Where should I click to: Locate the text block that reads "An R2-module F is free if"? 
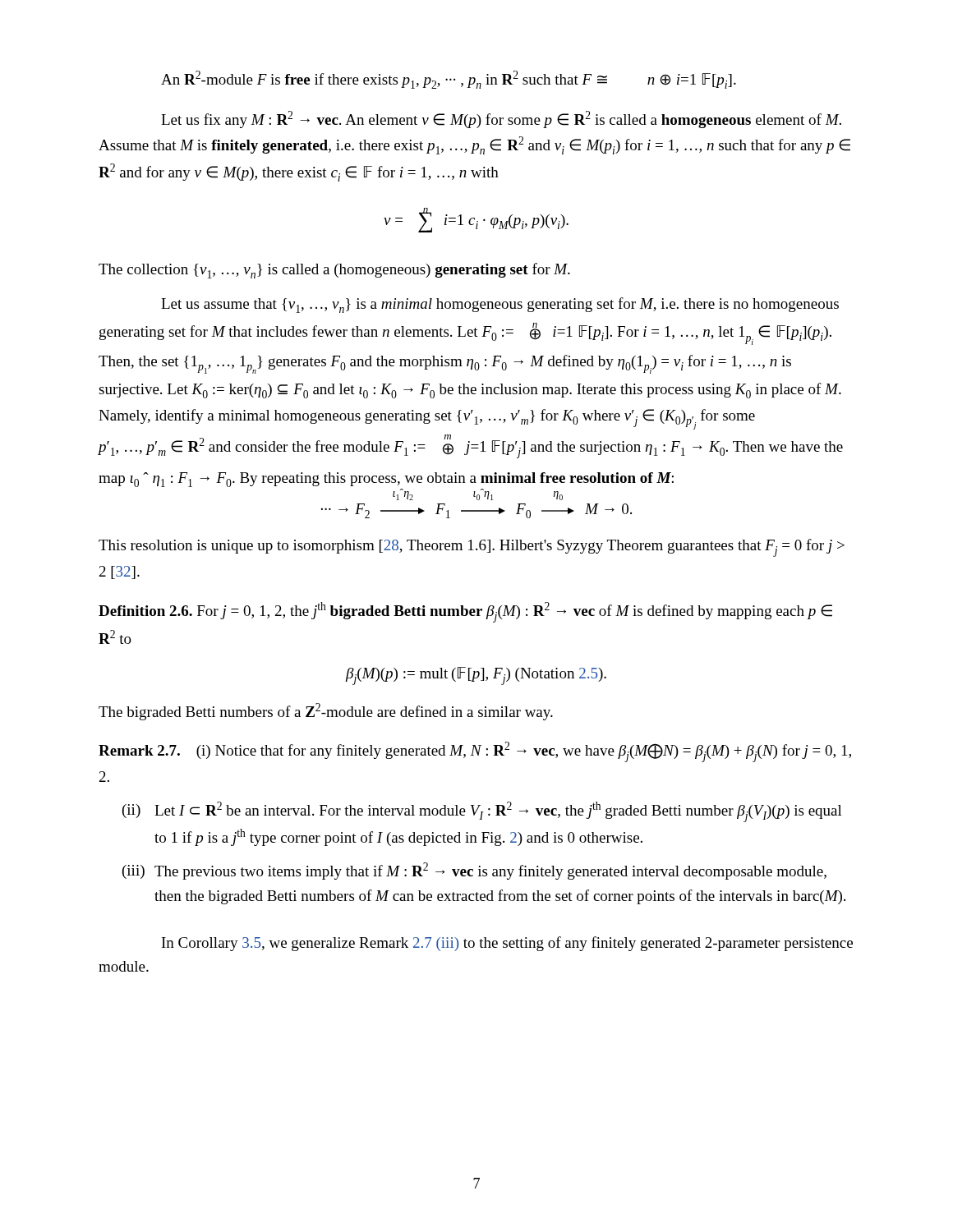[x=449, y=81]
